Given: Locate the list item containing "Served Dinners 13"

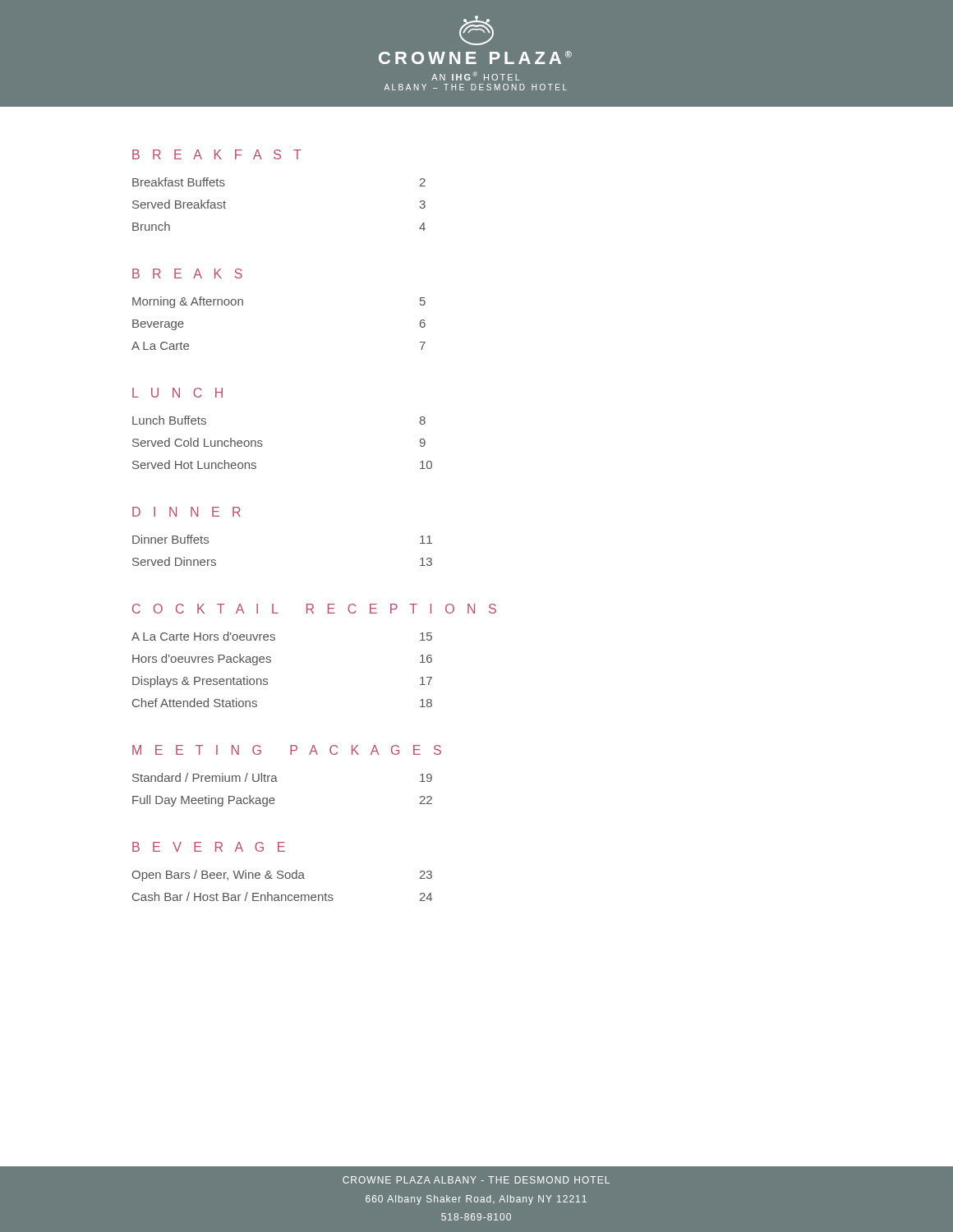Looking at the screenshot, I should coord(176,561).
